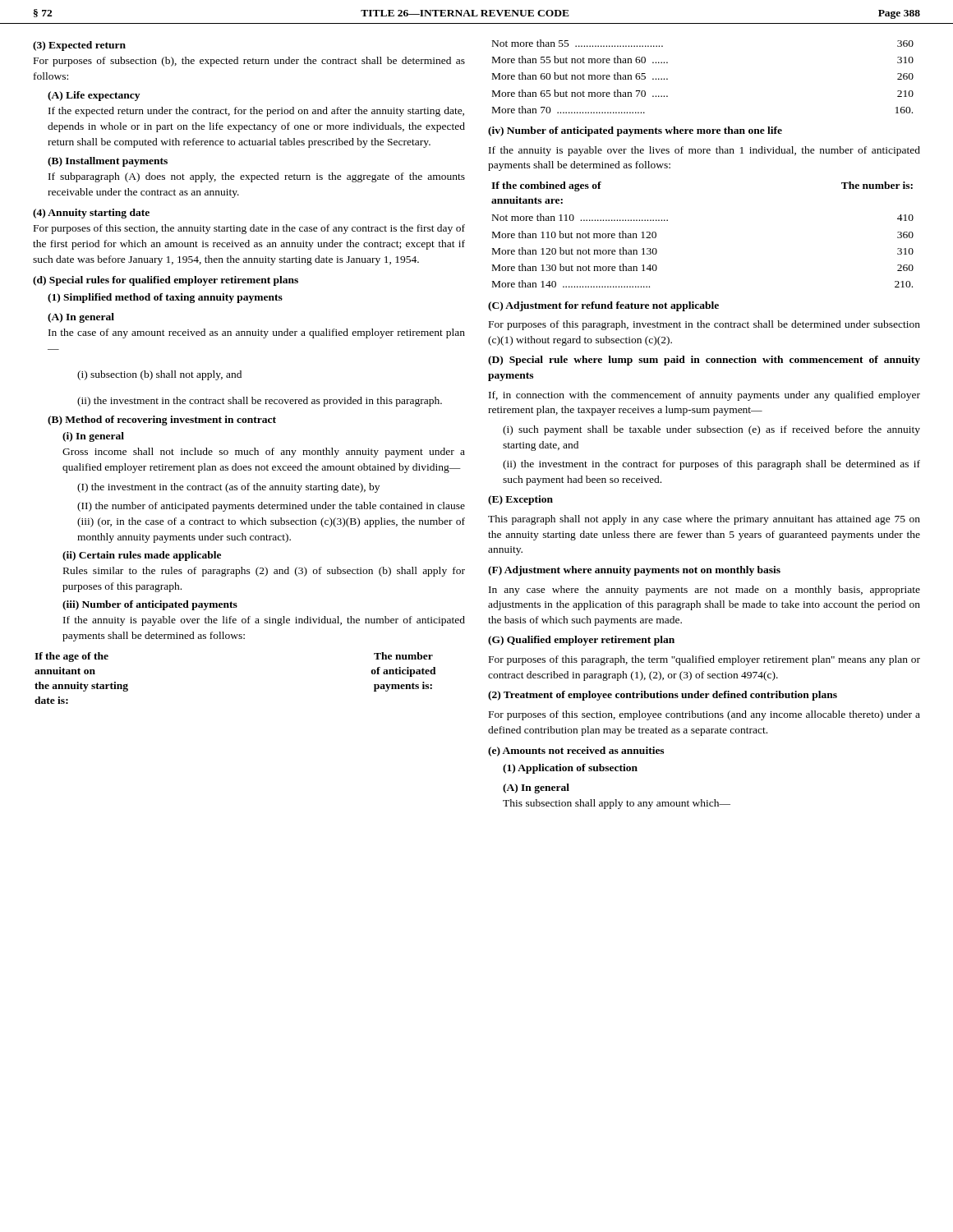
Task: Locate the section header containing "(4) Annuity starting date"
Action: [249, 213]
